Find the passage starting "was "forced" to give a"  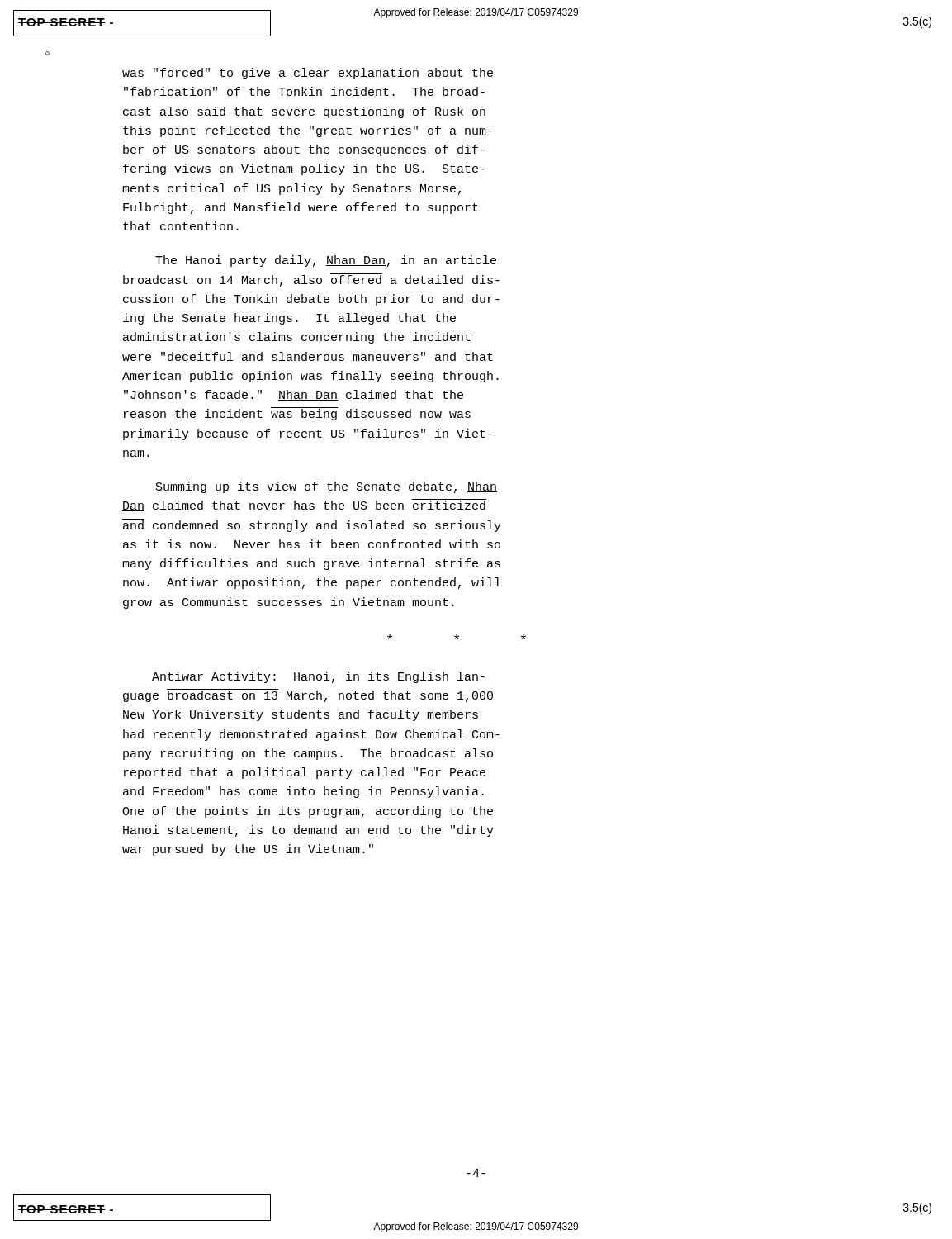[x=308, y=151]
